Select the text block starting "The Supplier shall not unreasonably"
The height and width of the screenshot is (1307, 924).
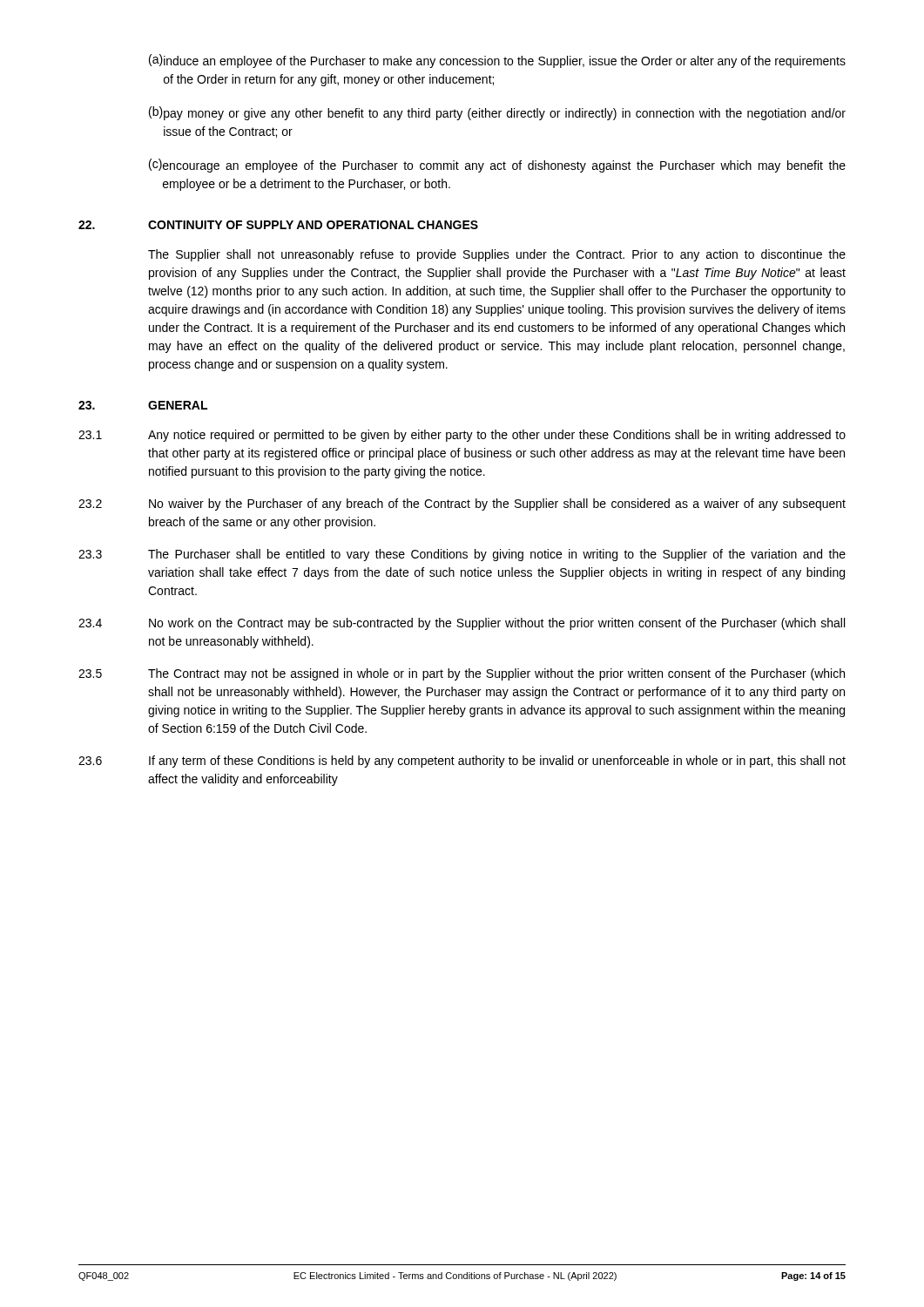(497, 309)
